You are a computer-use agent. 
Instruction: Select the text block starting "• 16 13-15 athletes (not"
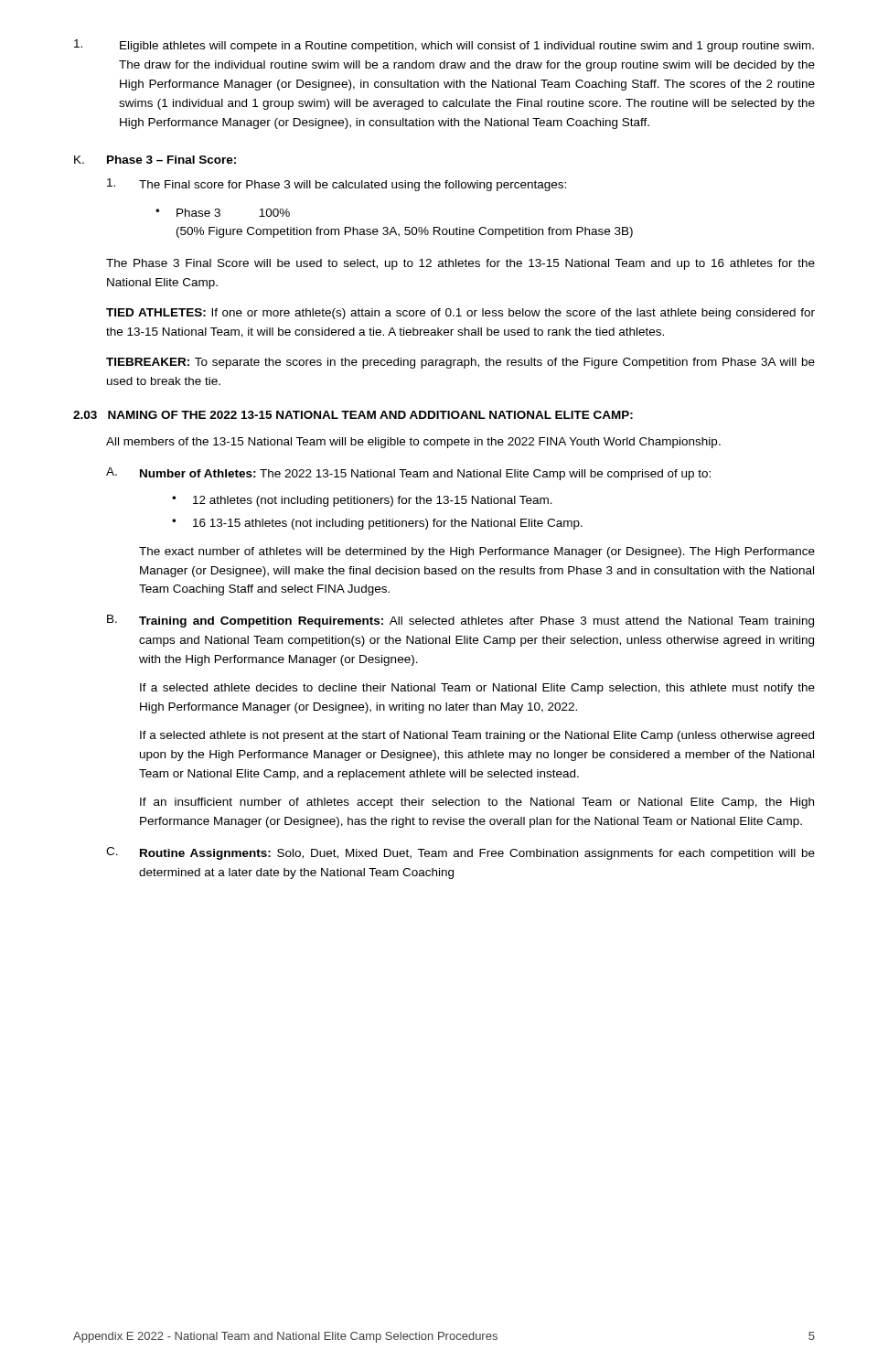tap(493, 523)
